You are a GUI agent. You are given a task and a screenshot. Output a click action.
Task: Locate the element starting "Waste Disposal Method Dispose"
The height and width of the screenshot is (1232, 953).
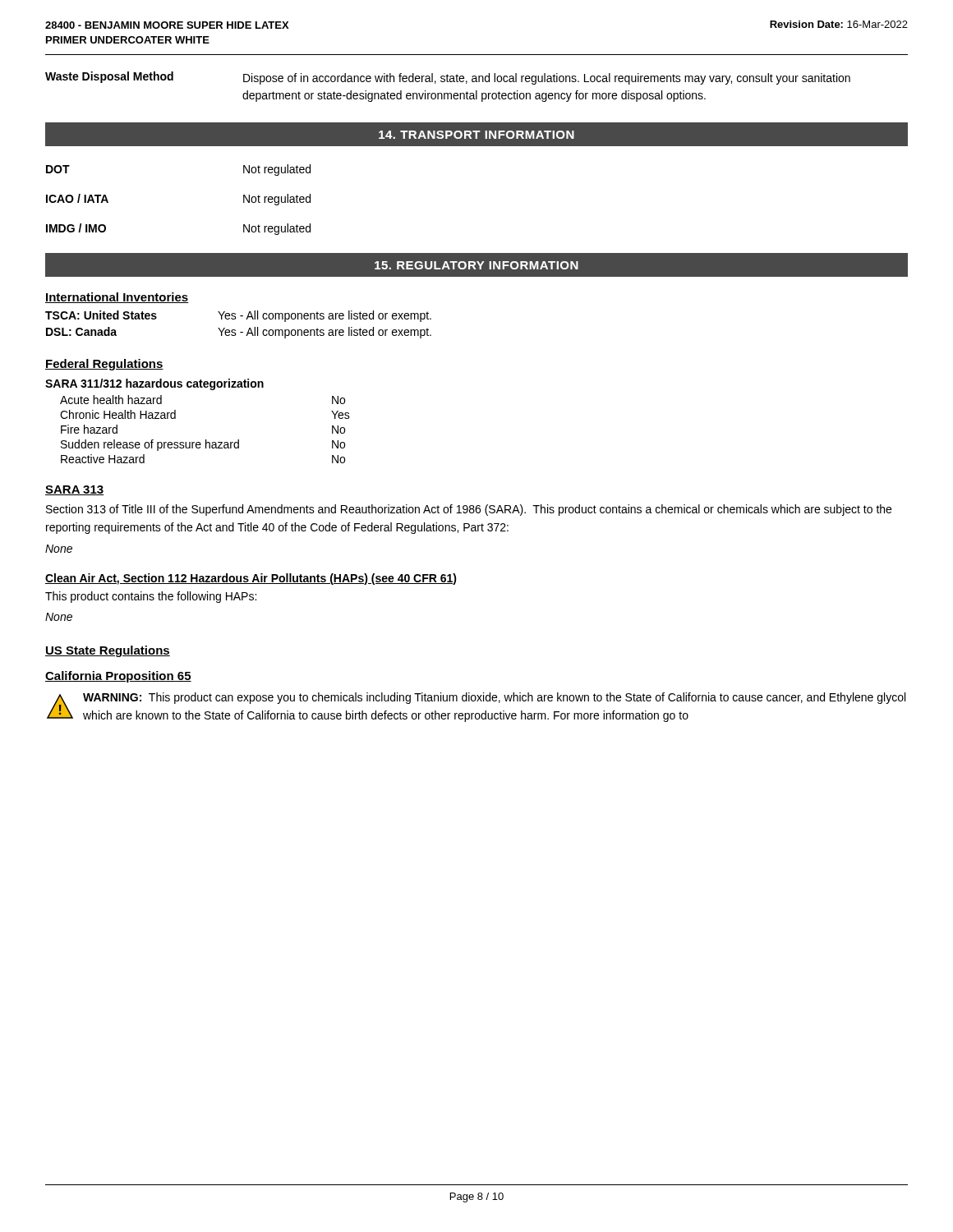coord(476,87)
